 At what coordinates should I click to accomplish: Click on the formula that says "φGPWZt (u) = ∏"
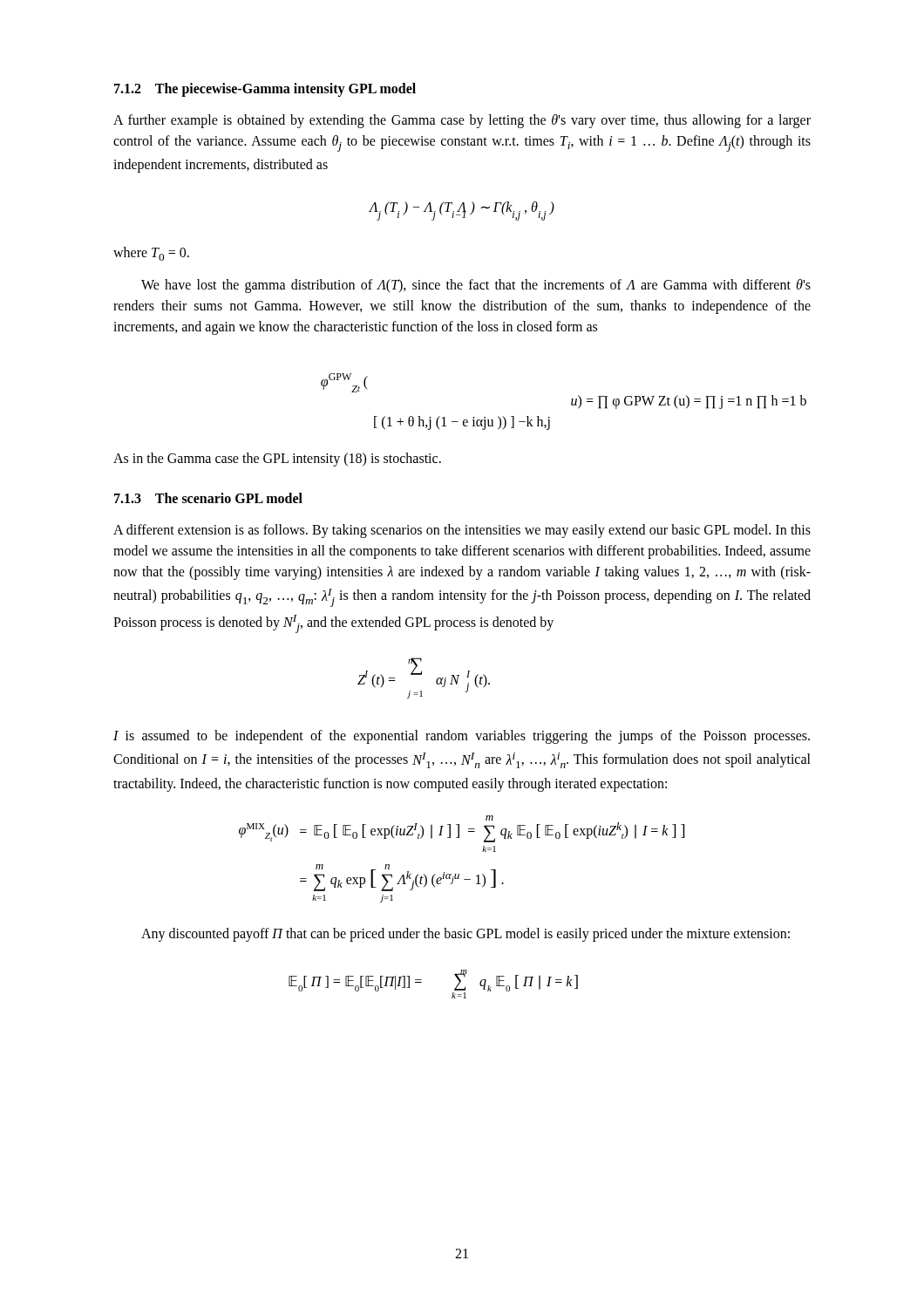[344, 383]
